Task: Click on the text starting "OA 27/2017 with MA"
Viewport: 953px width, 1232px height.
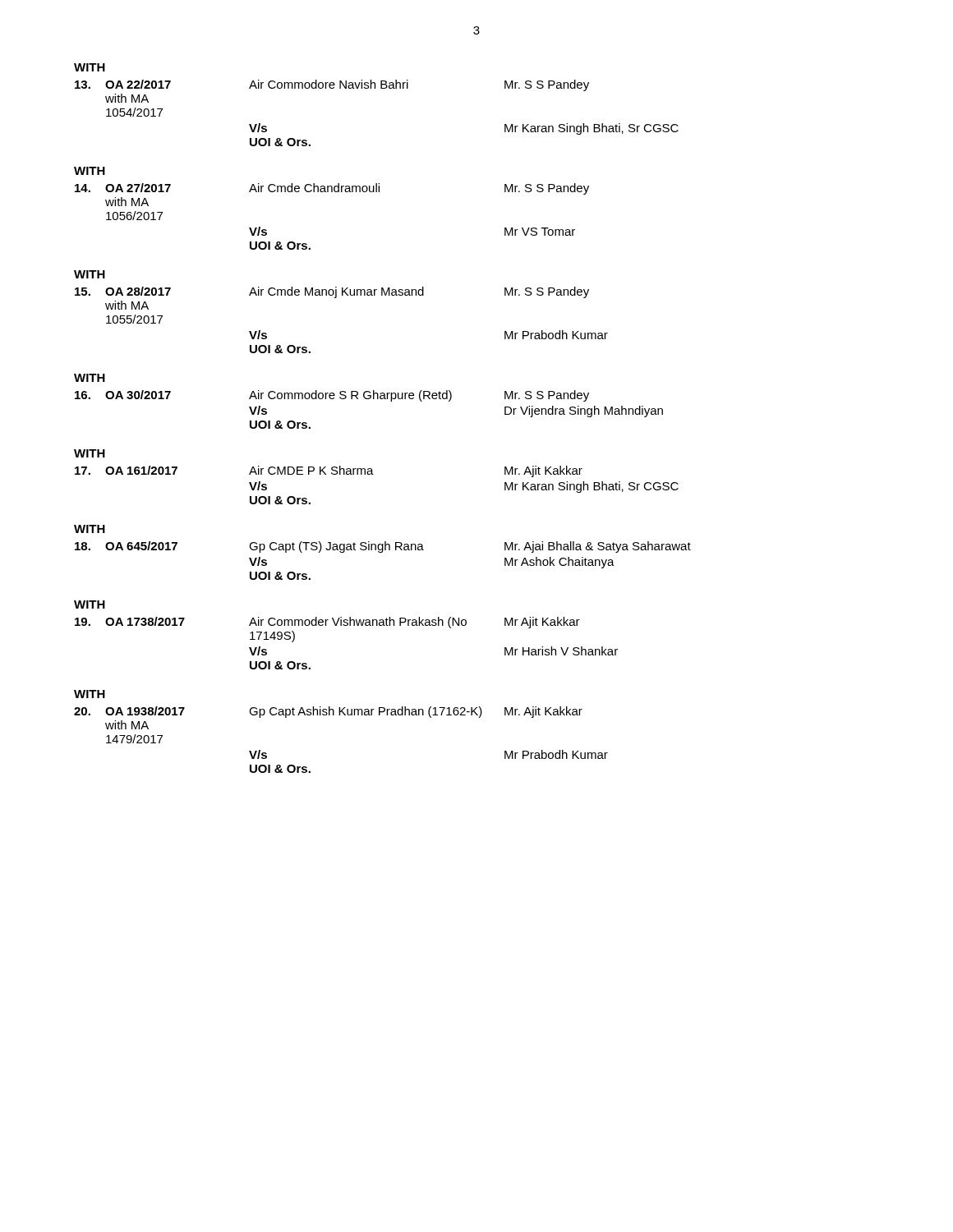Action: [x=332, y=189]
